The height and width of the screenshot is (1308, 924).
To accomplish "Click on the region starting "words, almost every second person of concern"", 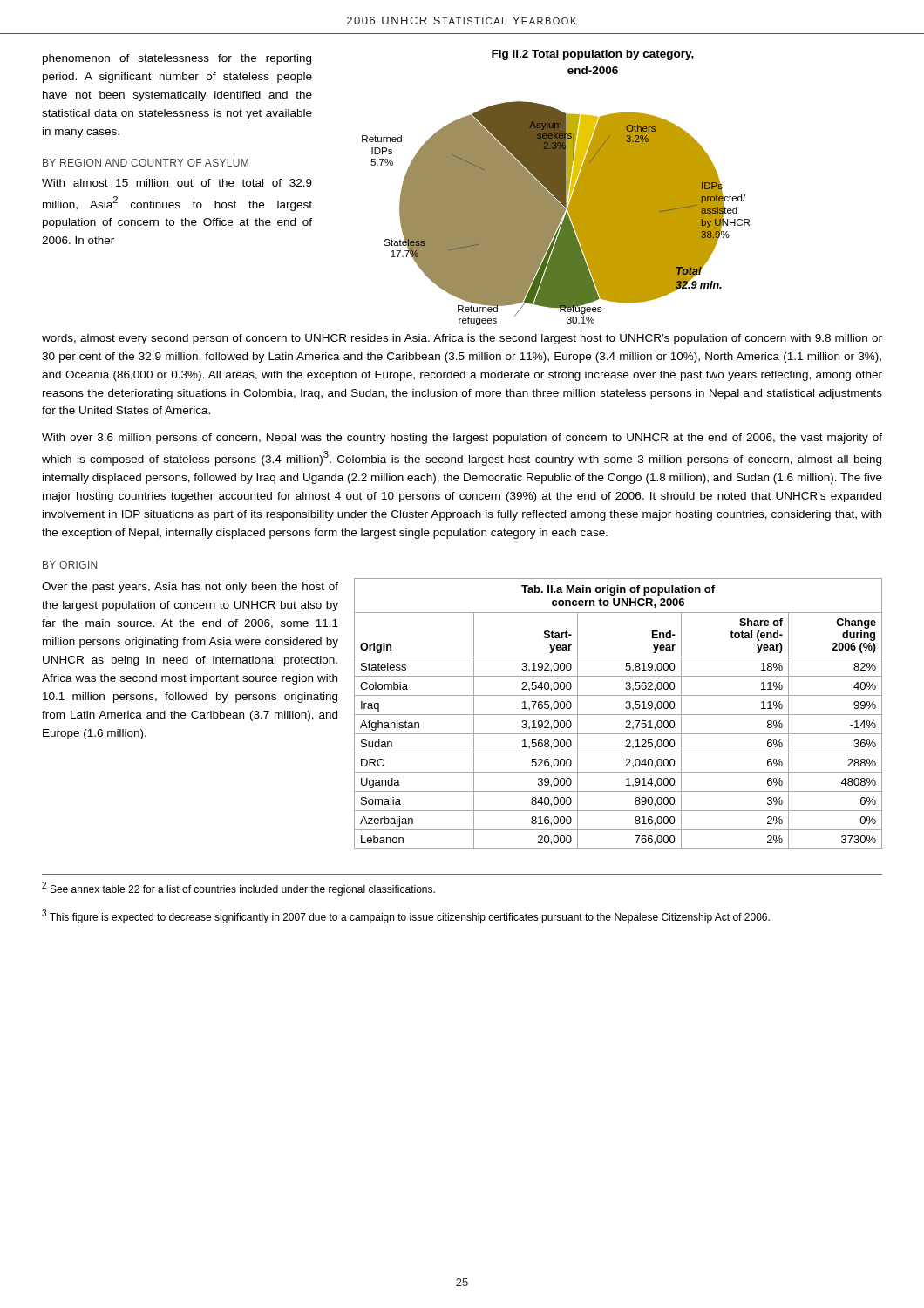I will (462, 375).
